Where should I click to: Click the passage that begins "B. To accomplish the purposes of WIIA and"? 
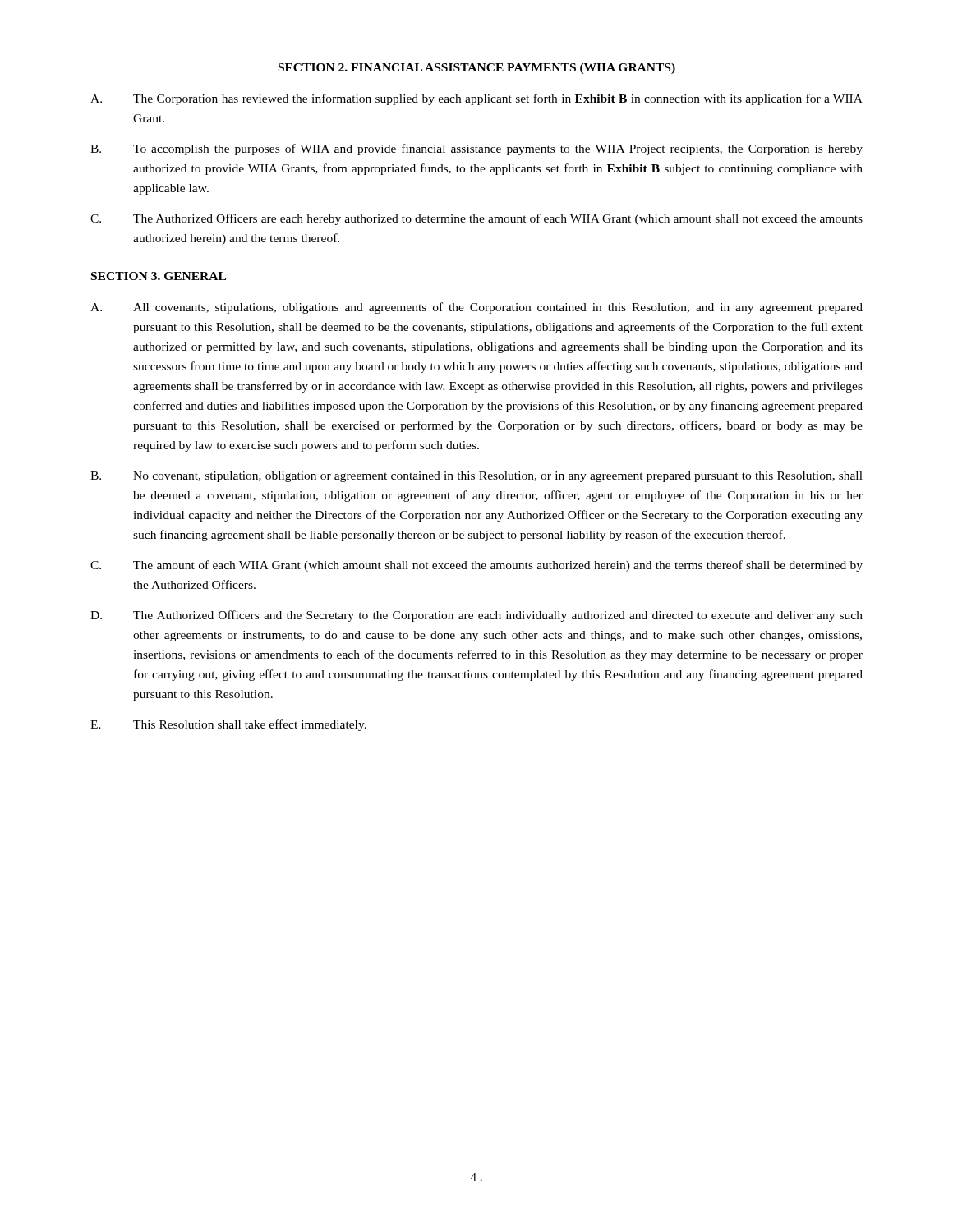point(476,168)
